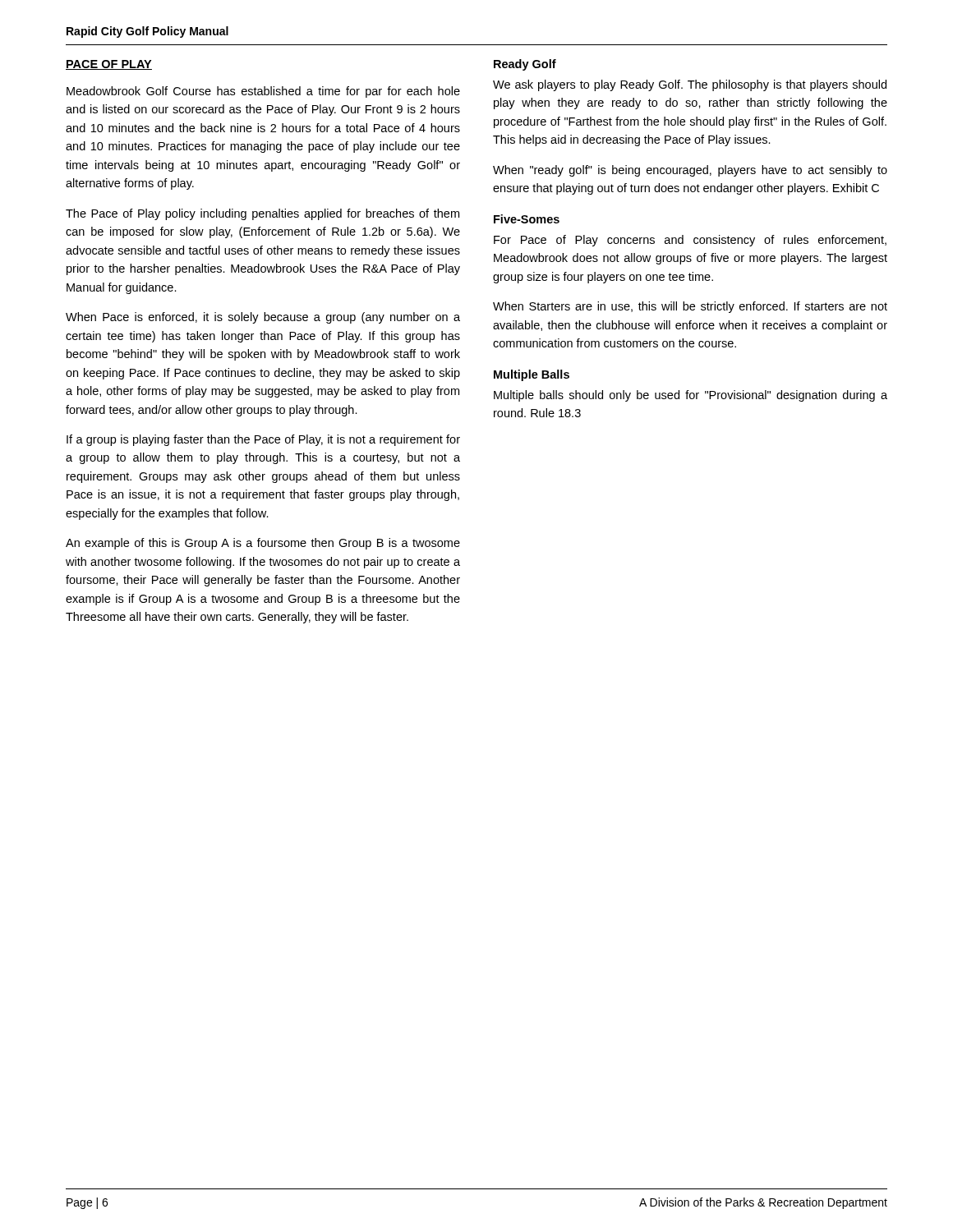Locate the block starting "The Pace of Play policy including"

pos(263,250)
